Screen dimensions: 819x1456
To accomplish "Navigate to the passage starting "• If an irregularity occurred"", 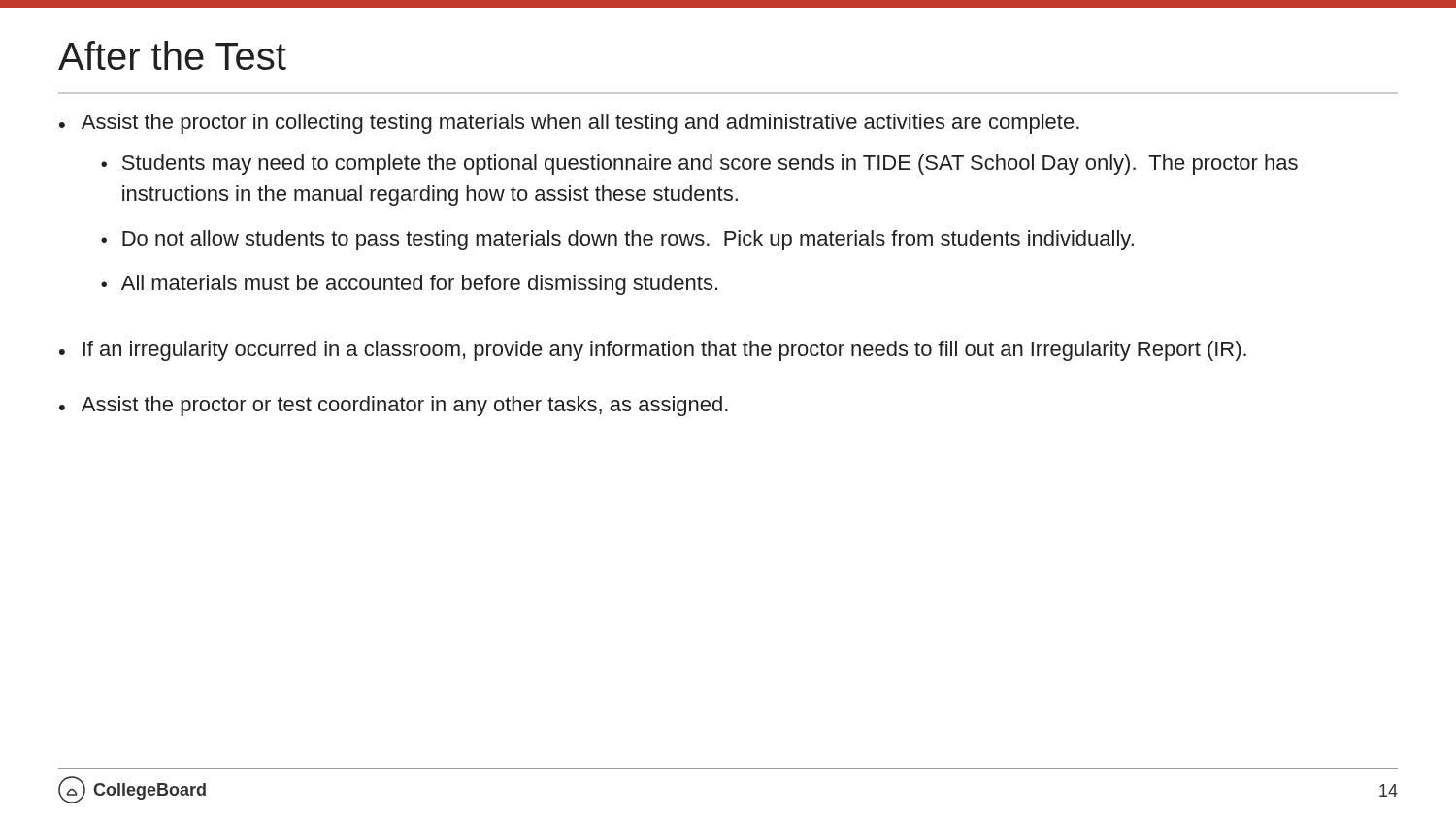I will [x=653, y=350].
